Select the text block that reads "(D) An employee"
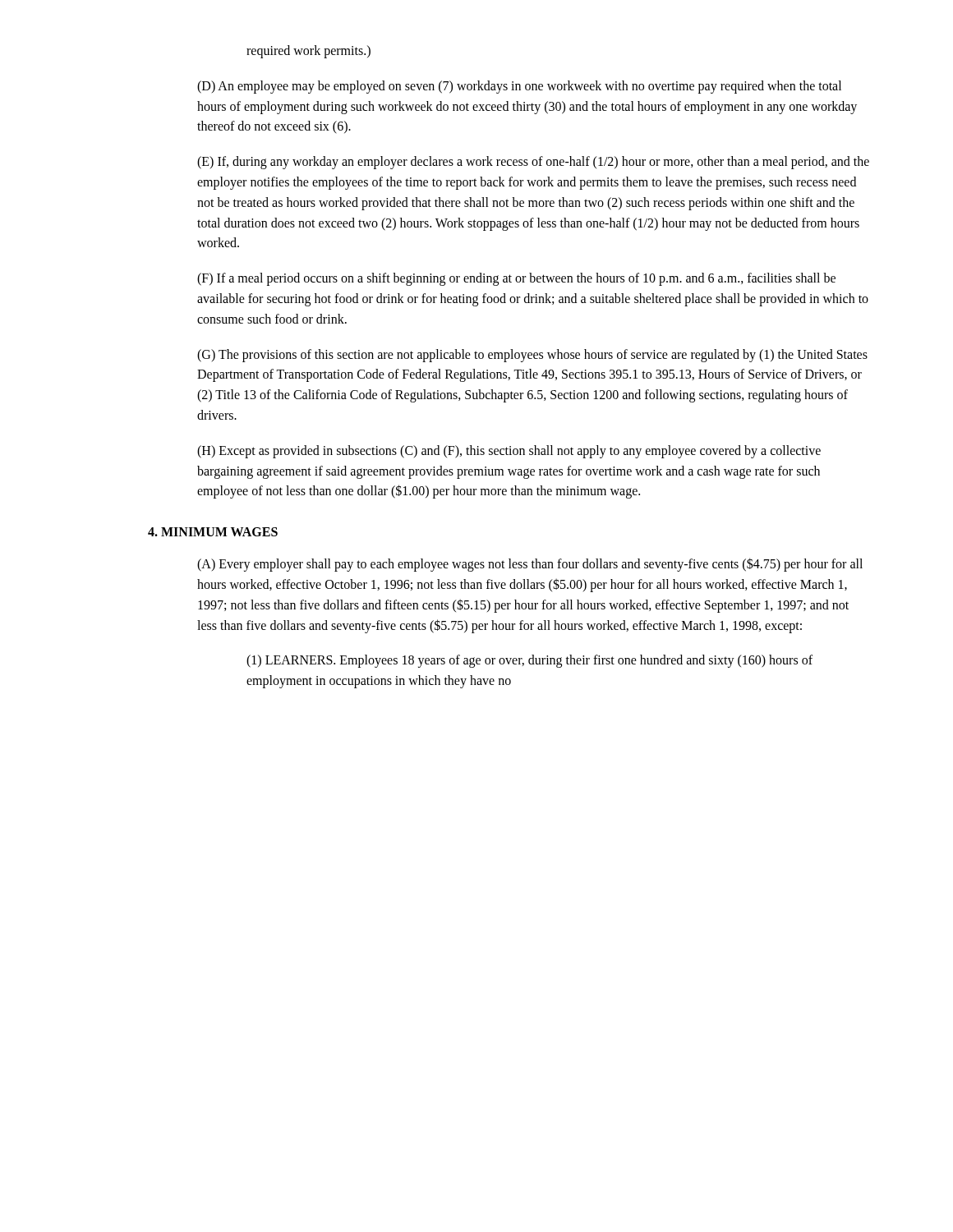 pos(534,107)
